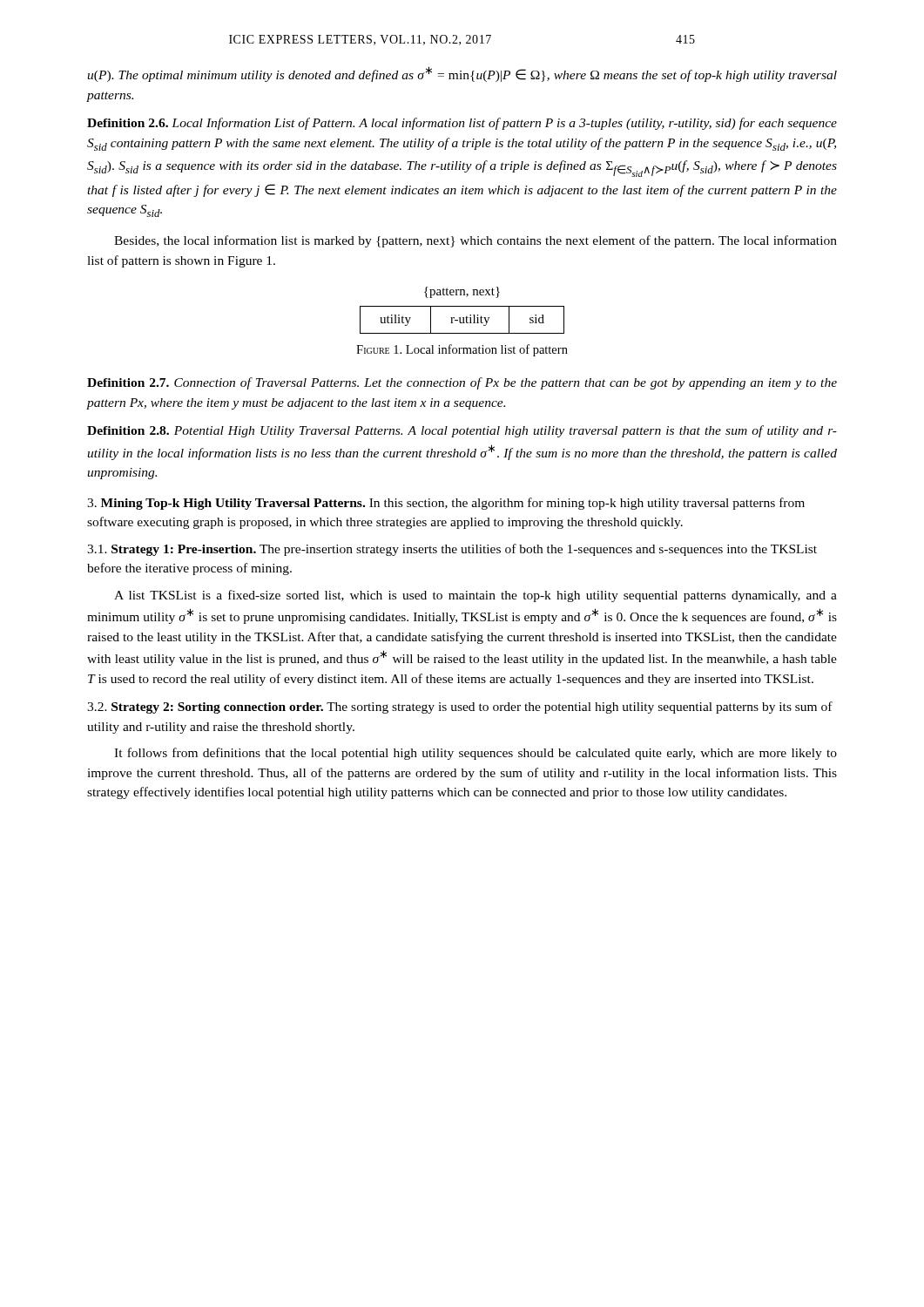Point to the block beginning "A list TKSList is"
The height and width of the screenshot is (1307, 924).
tap(462, 636)
